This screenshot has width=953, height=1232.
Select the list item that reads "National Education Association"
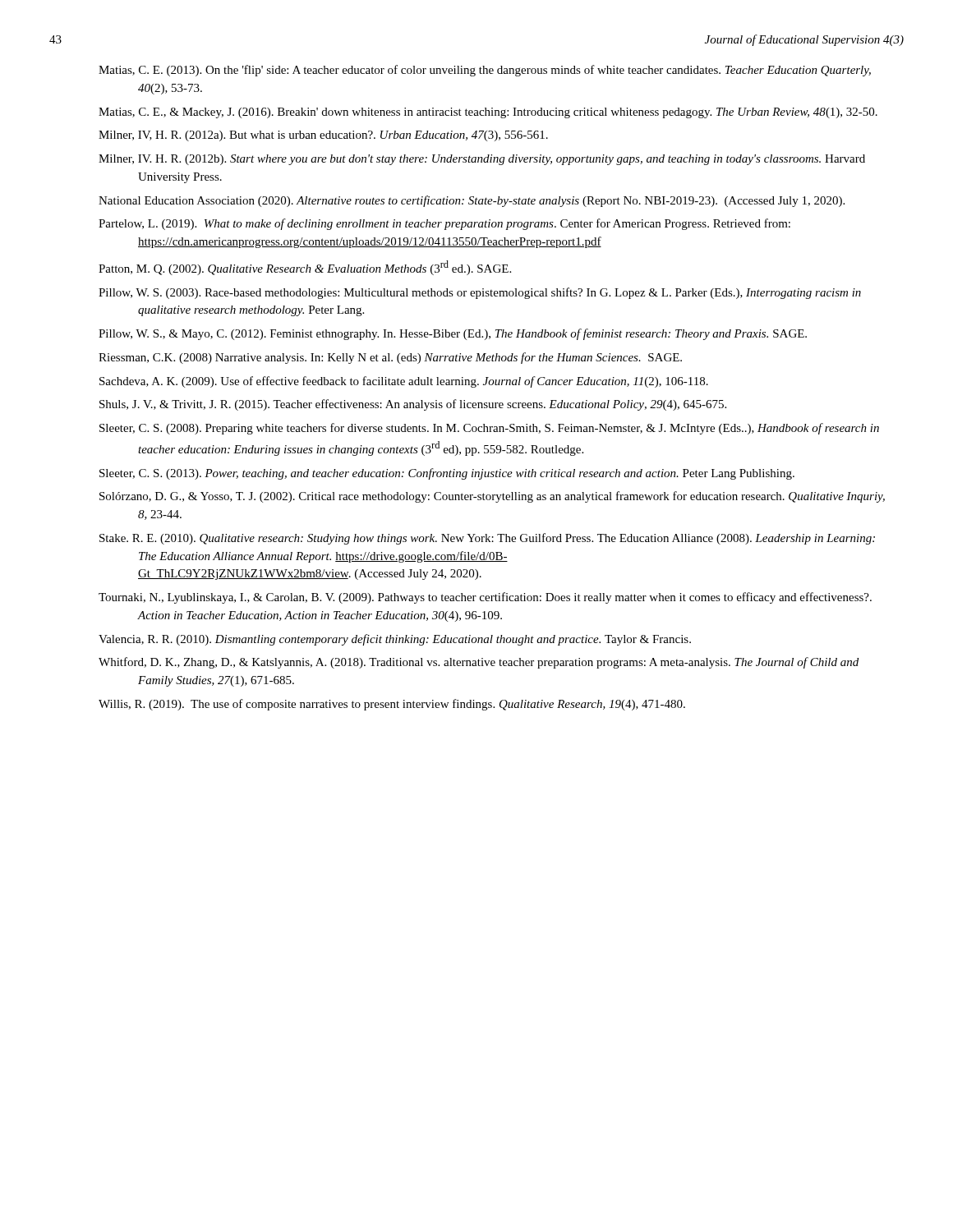pos(472,200)
